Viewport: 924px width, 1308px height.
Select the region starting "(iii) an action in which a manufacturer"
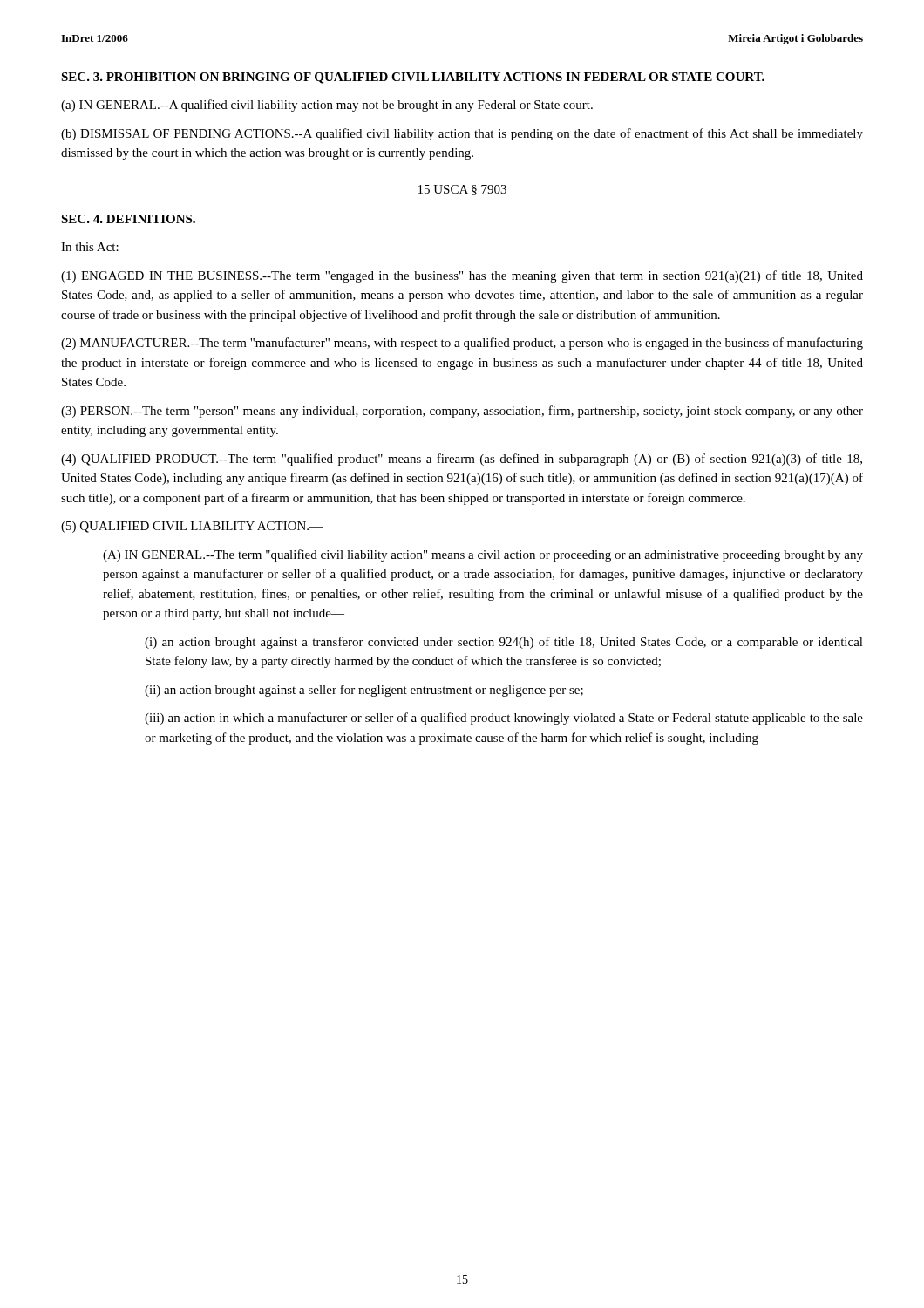click(x=504, y=727)
